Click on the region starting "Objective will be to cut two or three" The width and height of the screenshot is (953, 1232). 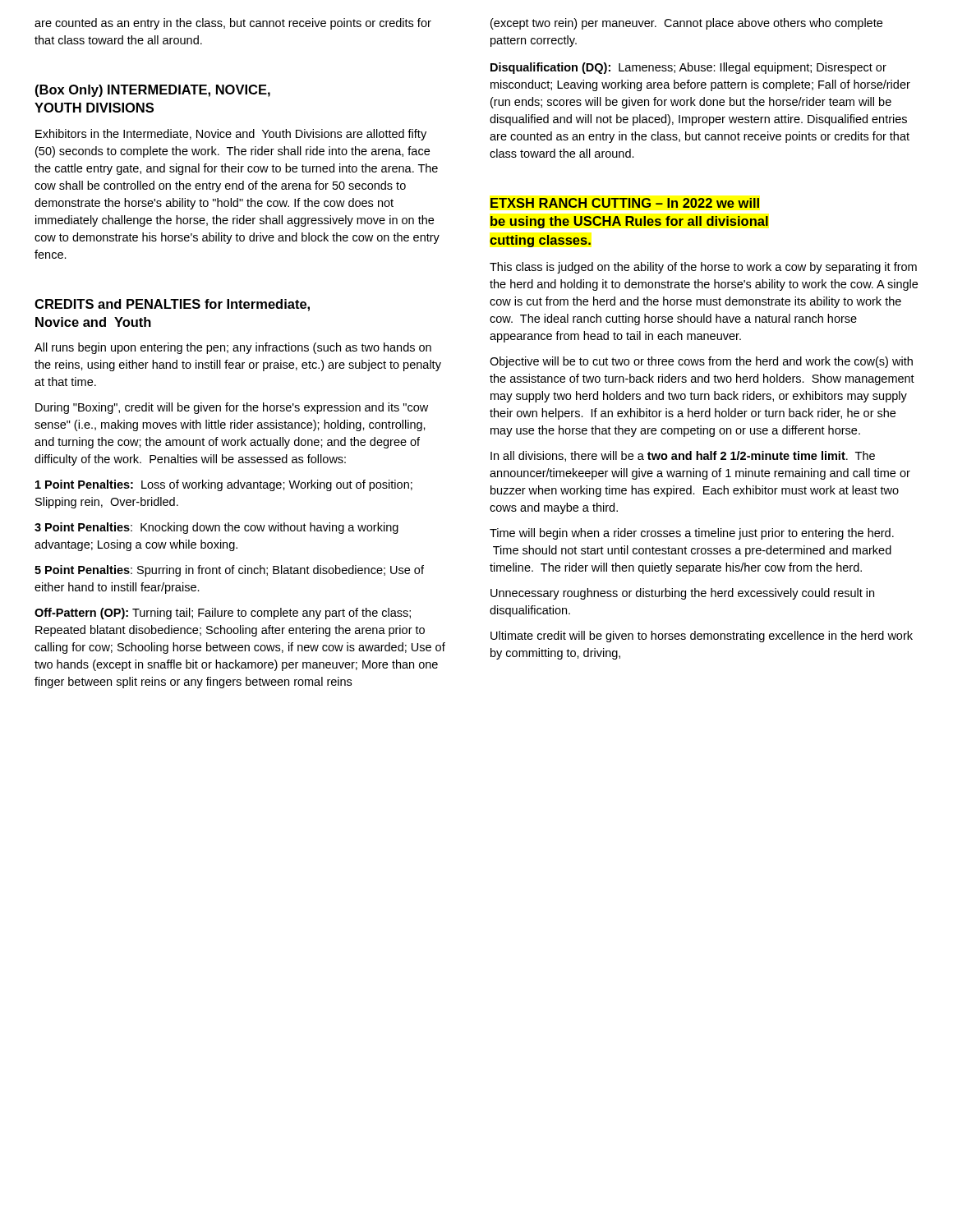point(704,396)
